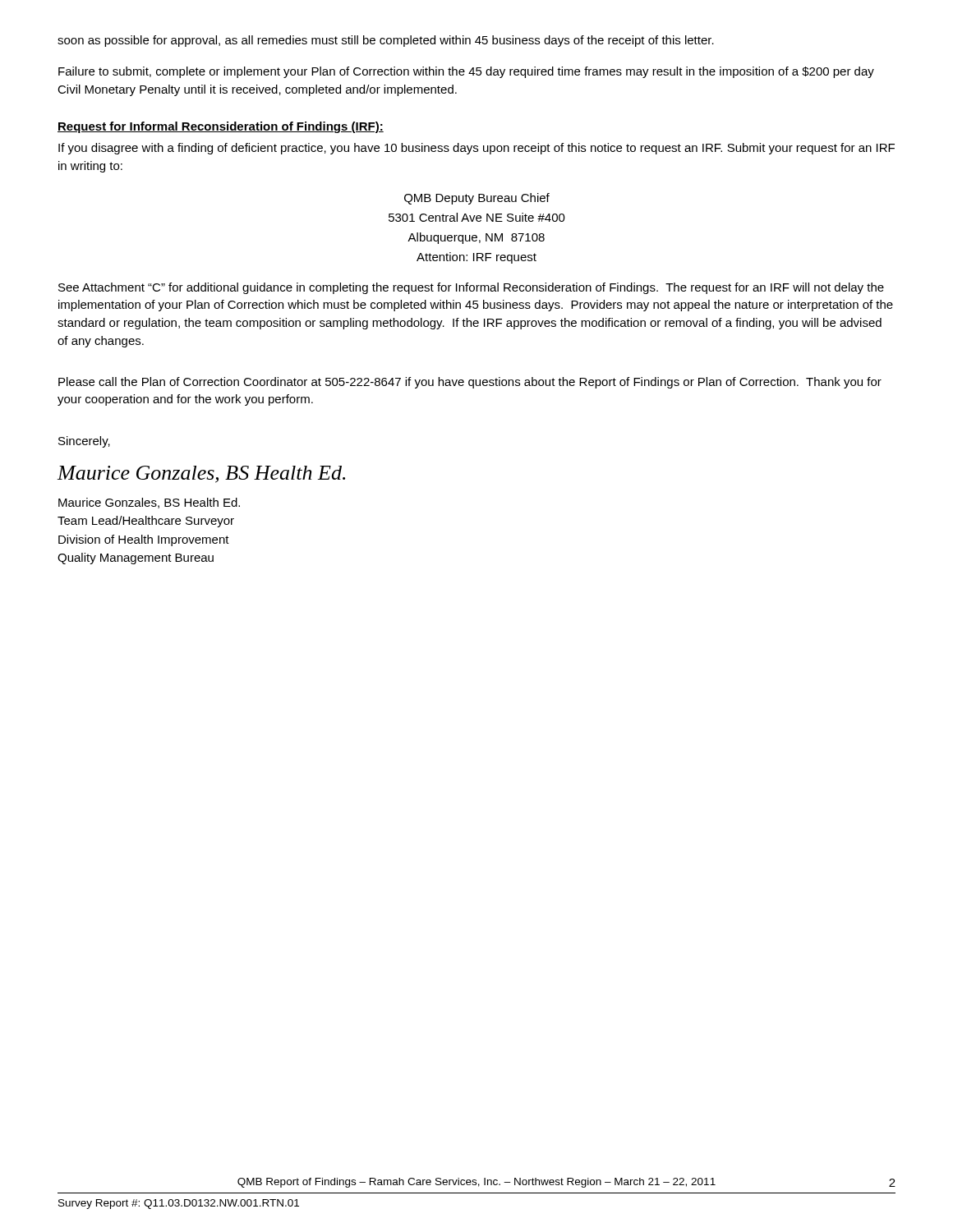The height and width of the screenshot is (1232, 953).
Task: Where is the passage that starts "If you disagree with"?
Action: pos(476,156)
